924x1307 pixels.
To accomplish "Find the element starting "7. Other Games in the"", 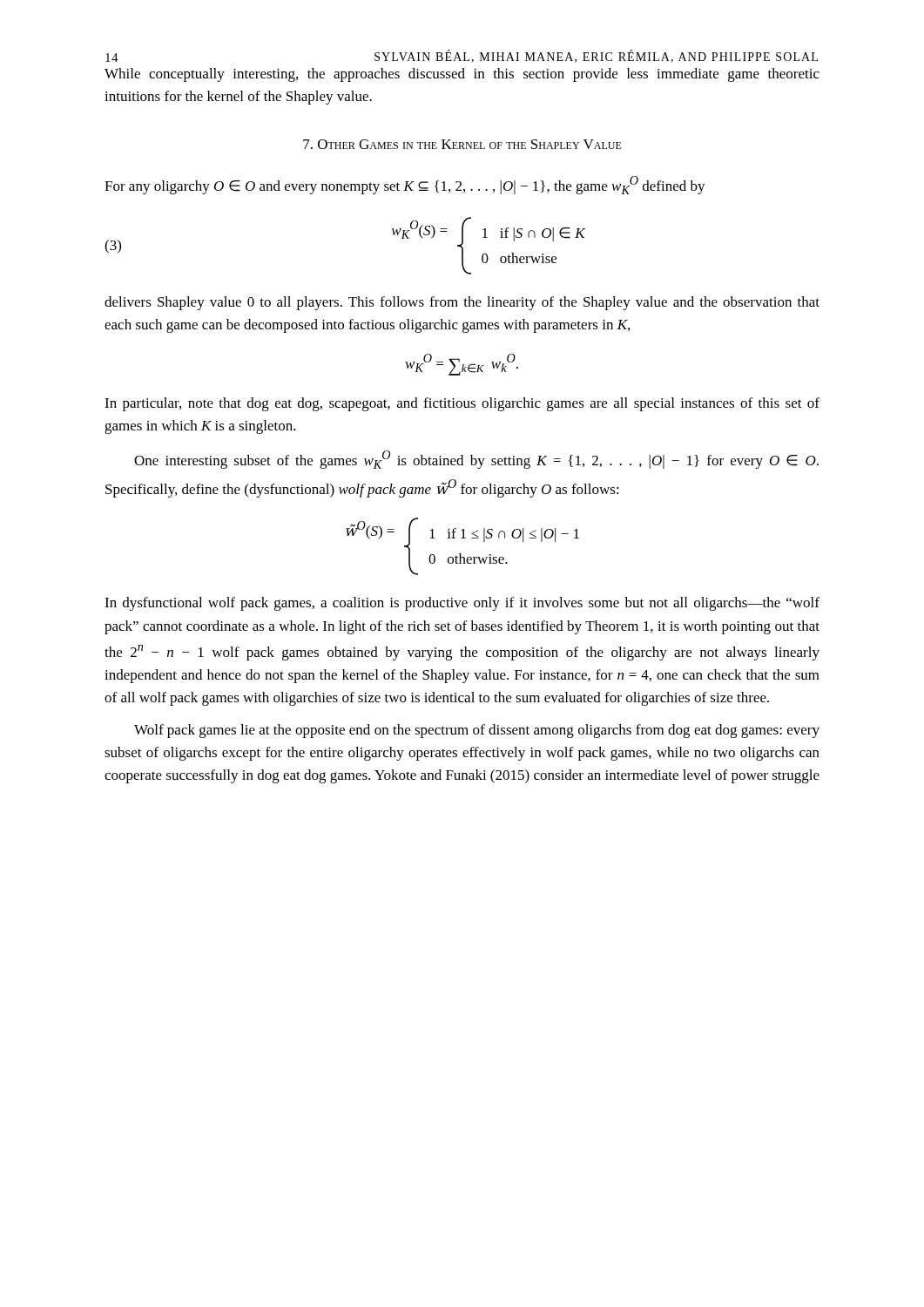I will click(462, 144).
